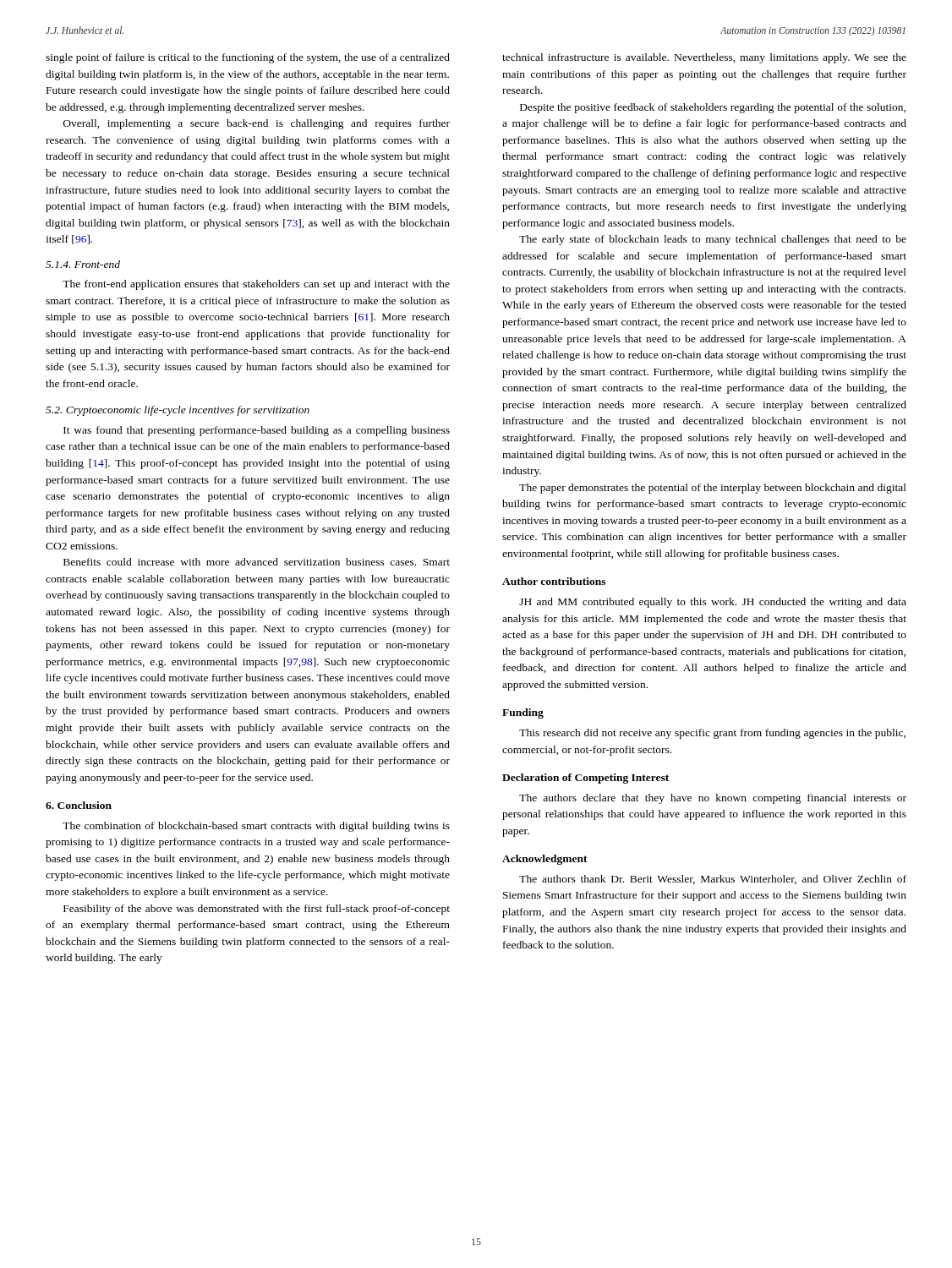Locate the region starting "It was found that"

[248, 488]
